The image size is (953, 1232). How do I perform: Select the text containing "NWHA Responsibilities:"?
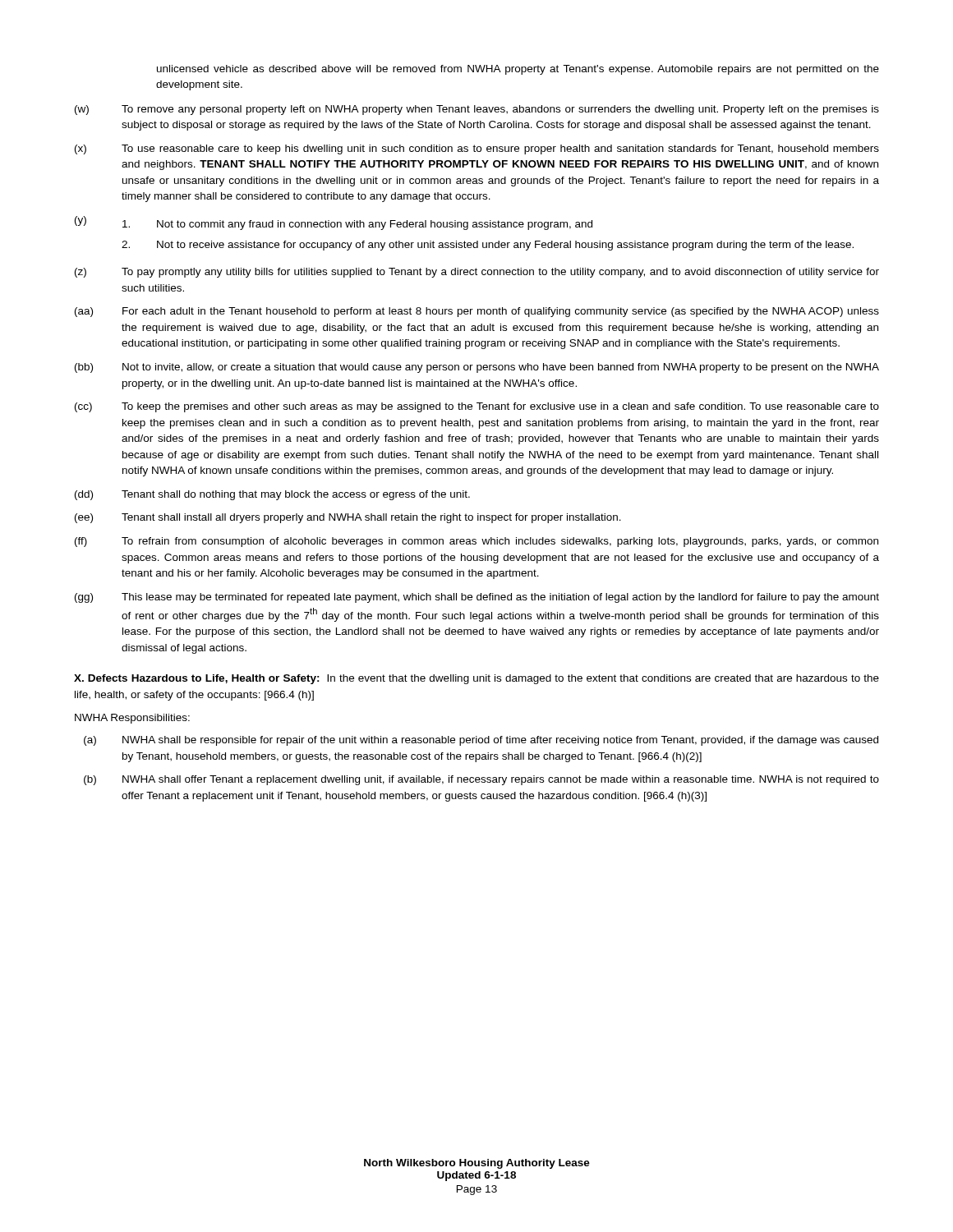click(x=132, y=717)
